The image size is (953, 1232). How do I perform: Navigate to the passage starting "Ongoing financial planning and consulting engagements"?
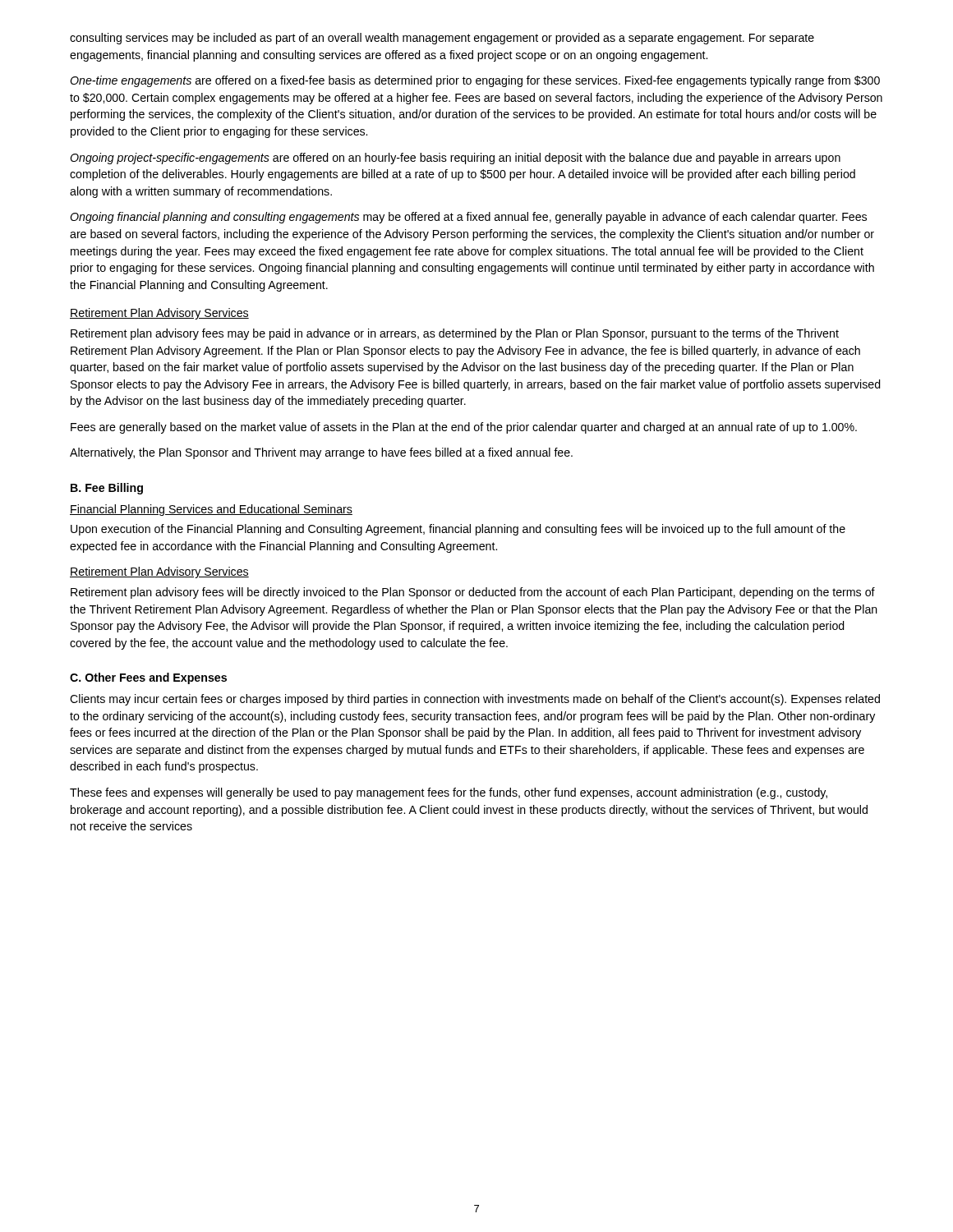coord(472,251)
